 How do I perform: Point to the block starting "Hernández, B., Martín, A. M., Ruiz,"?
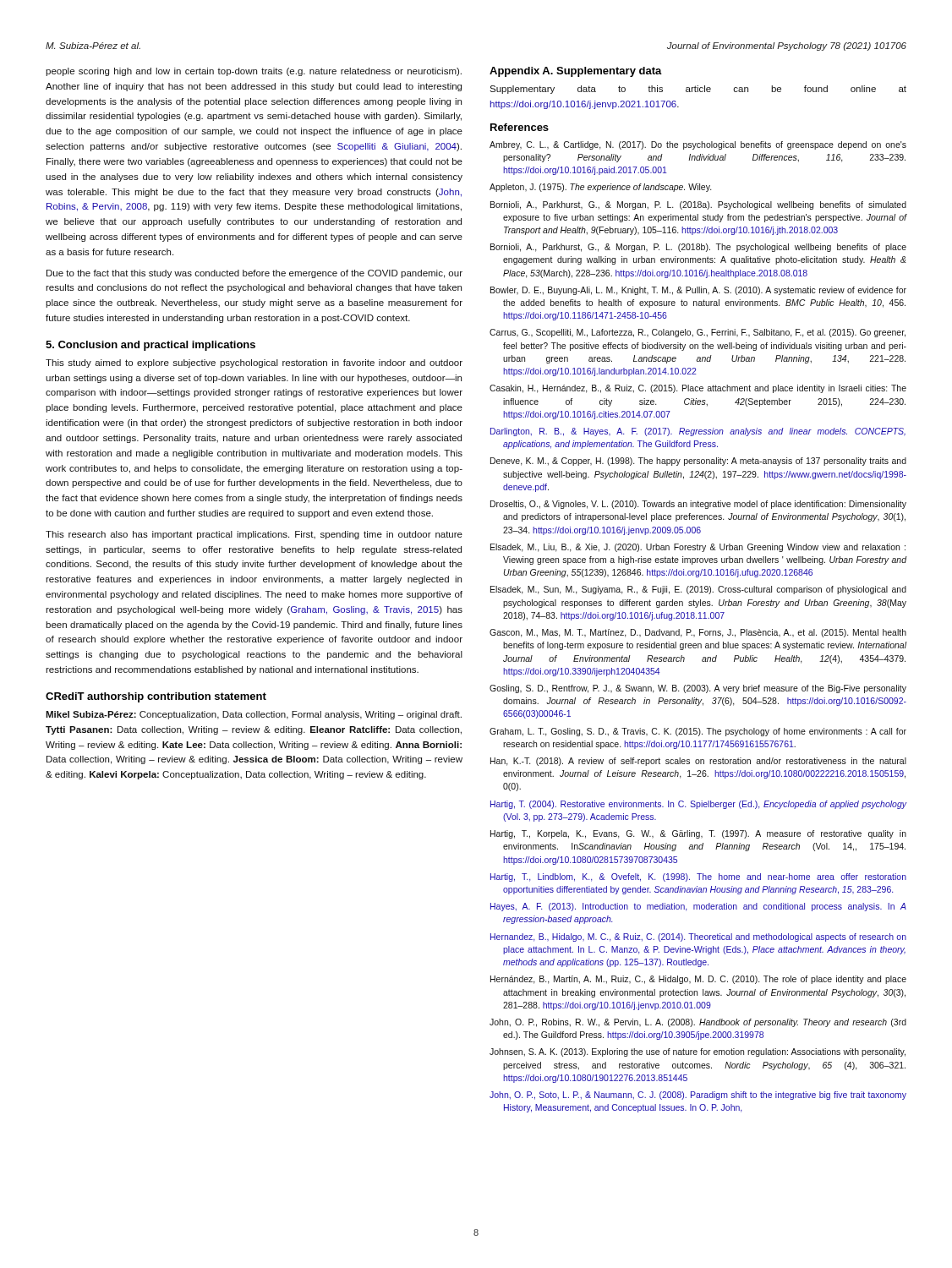pyautogui.click(x=698, y=992)
